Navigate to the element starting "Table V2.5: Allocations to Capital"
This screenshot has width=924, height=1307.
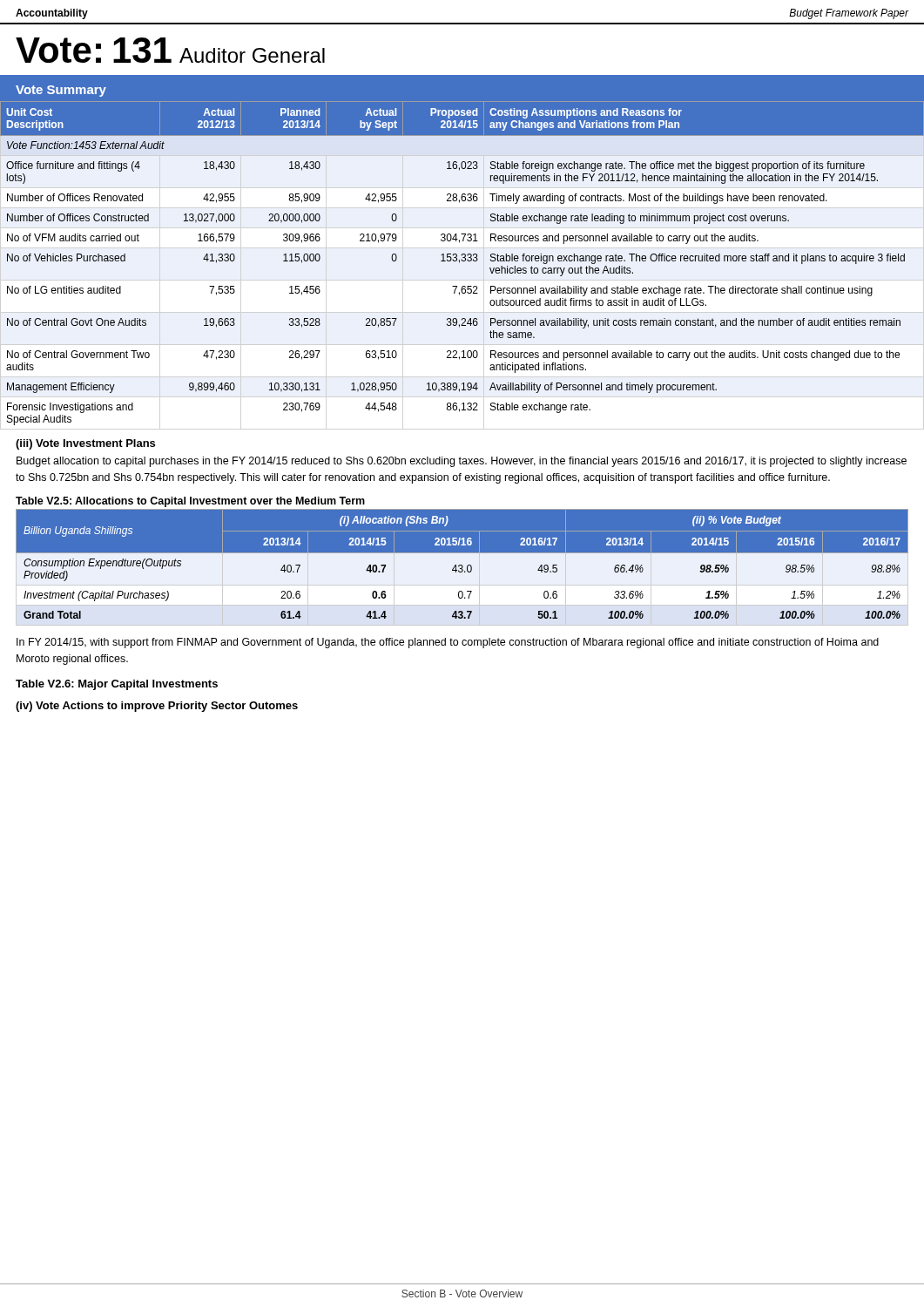click(190, 501)
